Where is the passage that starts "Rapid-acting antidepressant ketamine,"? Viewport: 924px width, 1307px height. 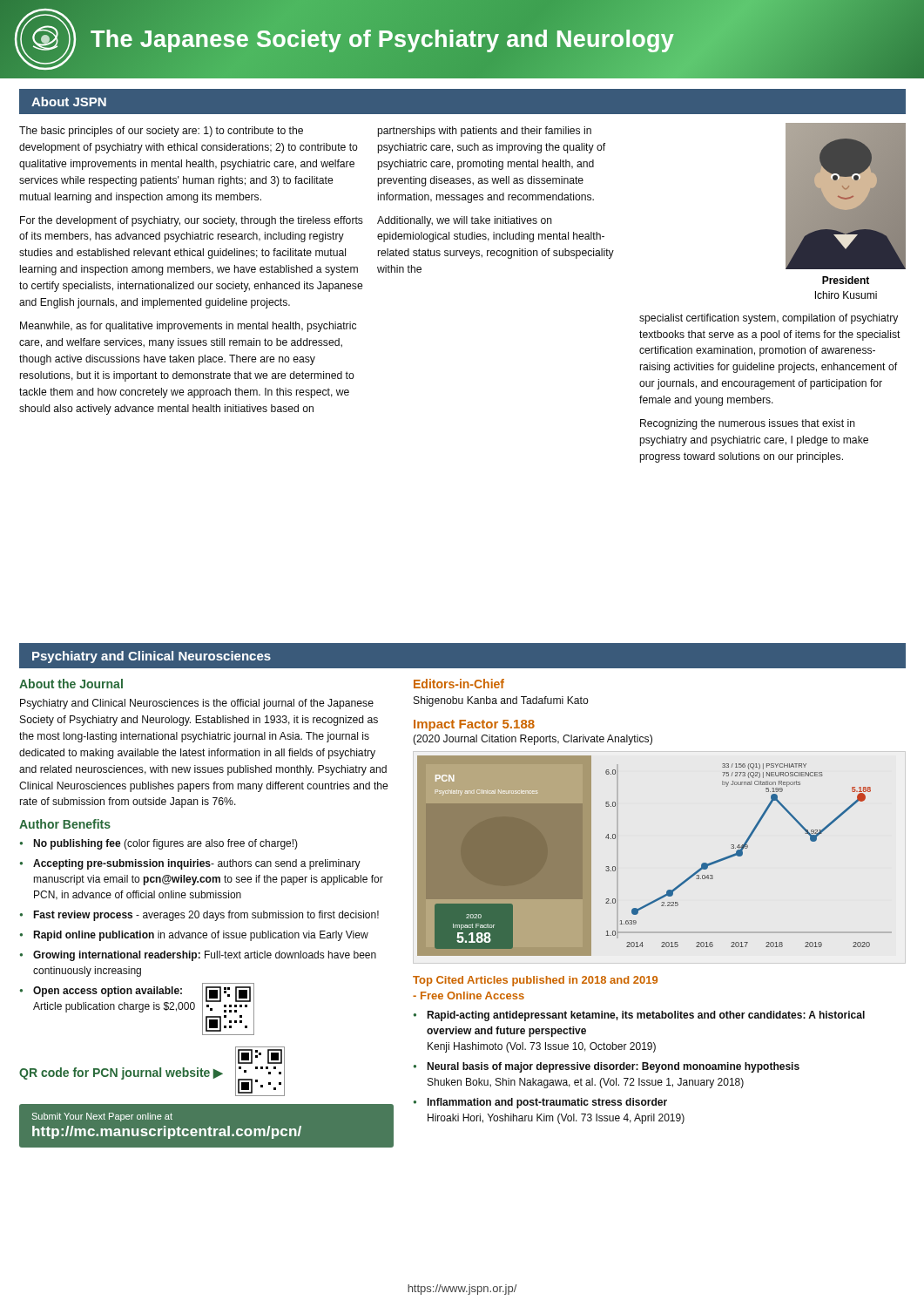[x=646, y=1031]
